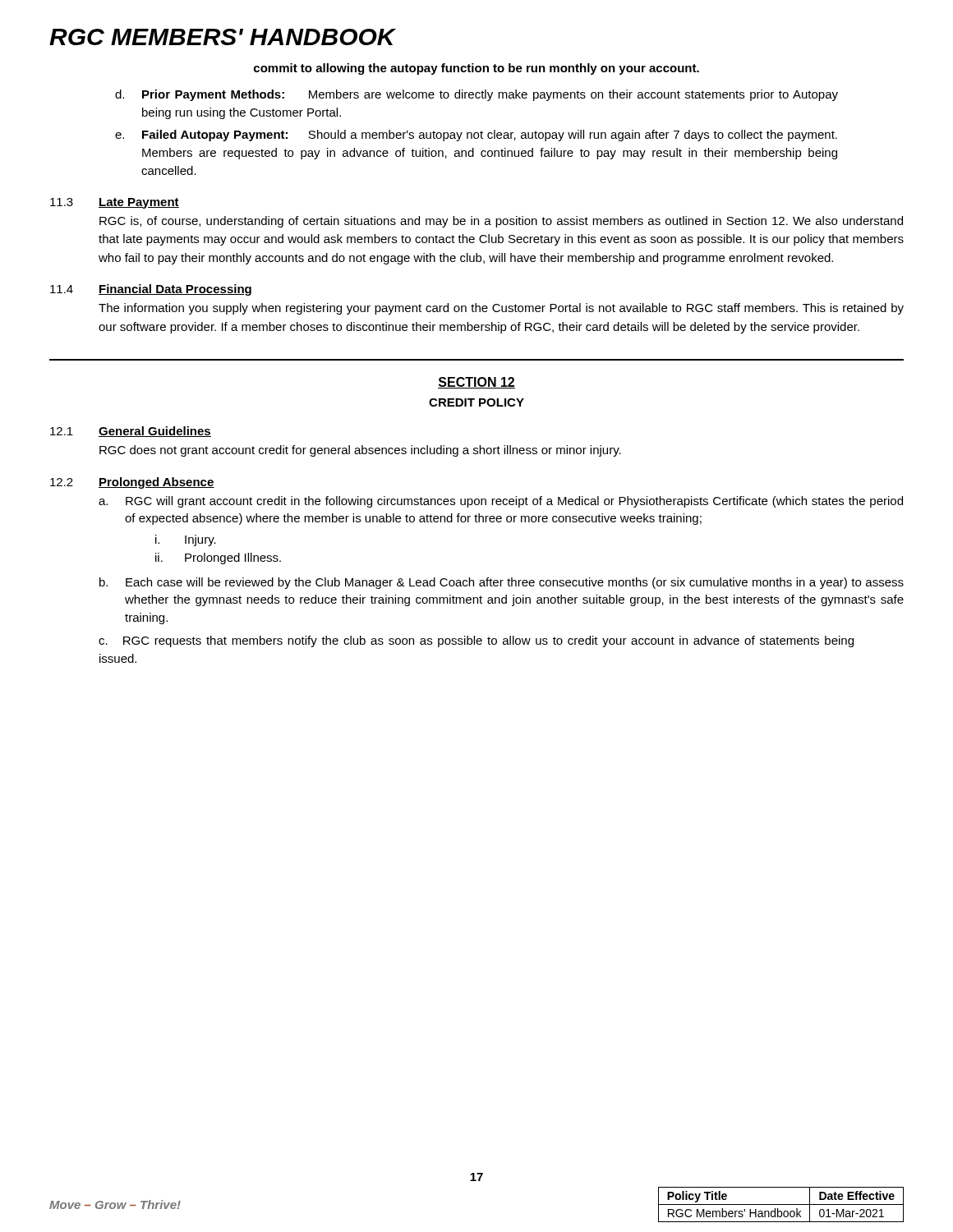Click on the list item that reads "d. Prior Payment"
953x1232 pixels.
click(x=476, y=103)
